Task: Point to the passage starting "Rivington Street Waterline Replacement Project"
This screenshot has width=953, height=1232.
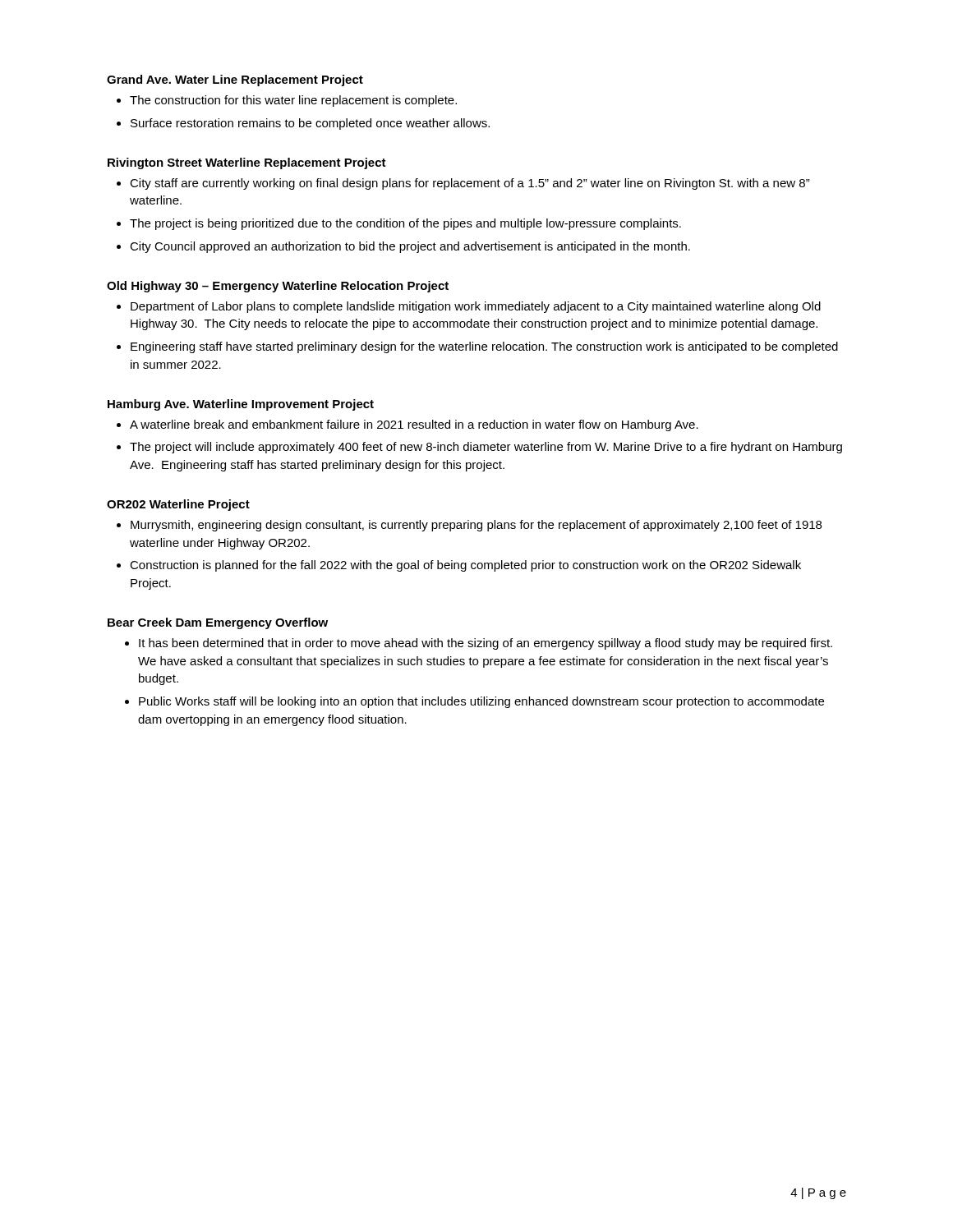Action: pos(246,162)
